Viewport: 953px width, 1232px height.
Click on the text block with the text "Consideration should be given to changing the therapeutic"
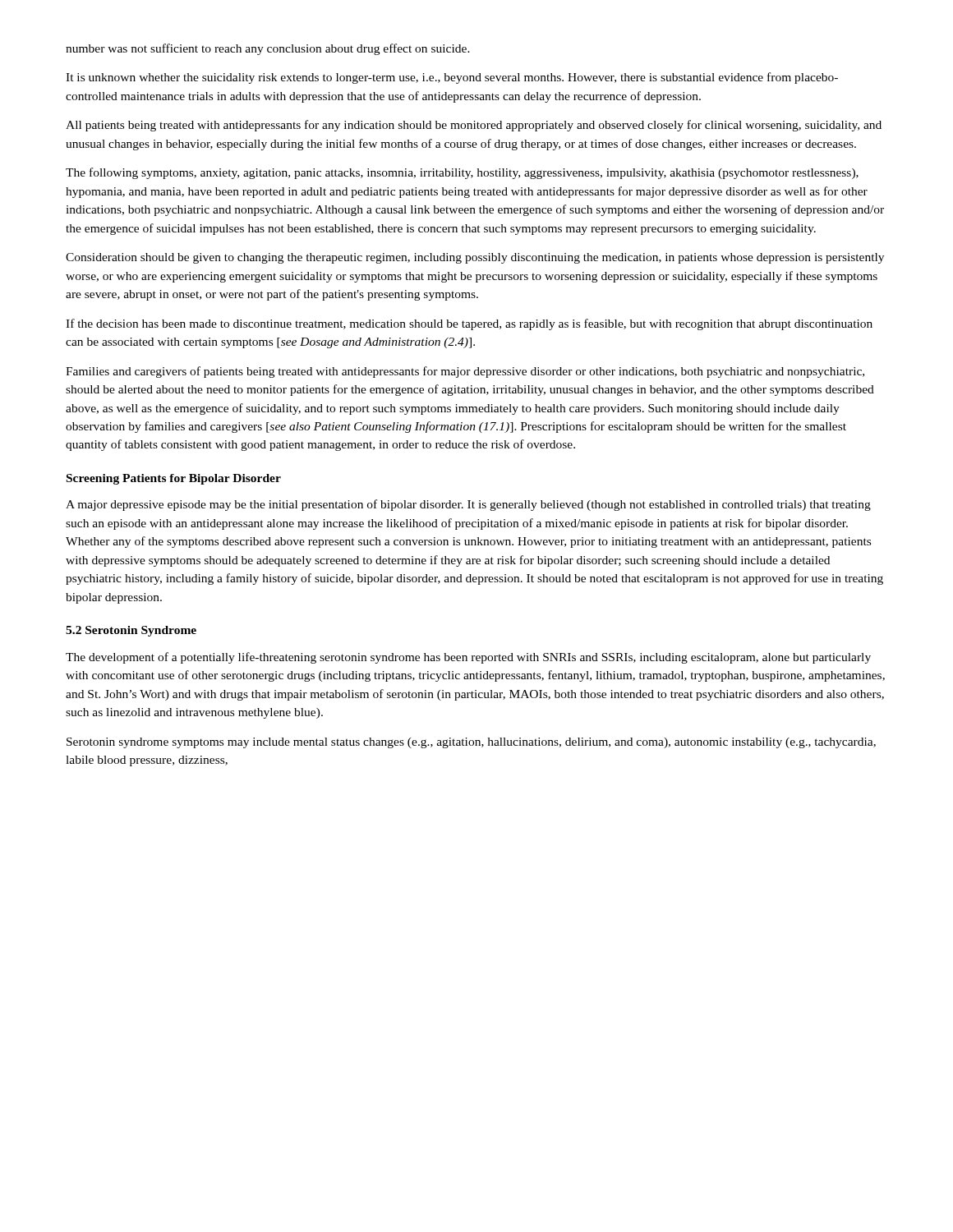(475, 275)
